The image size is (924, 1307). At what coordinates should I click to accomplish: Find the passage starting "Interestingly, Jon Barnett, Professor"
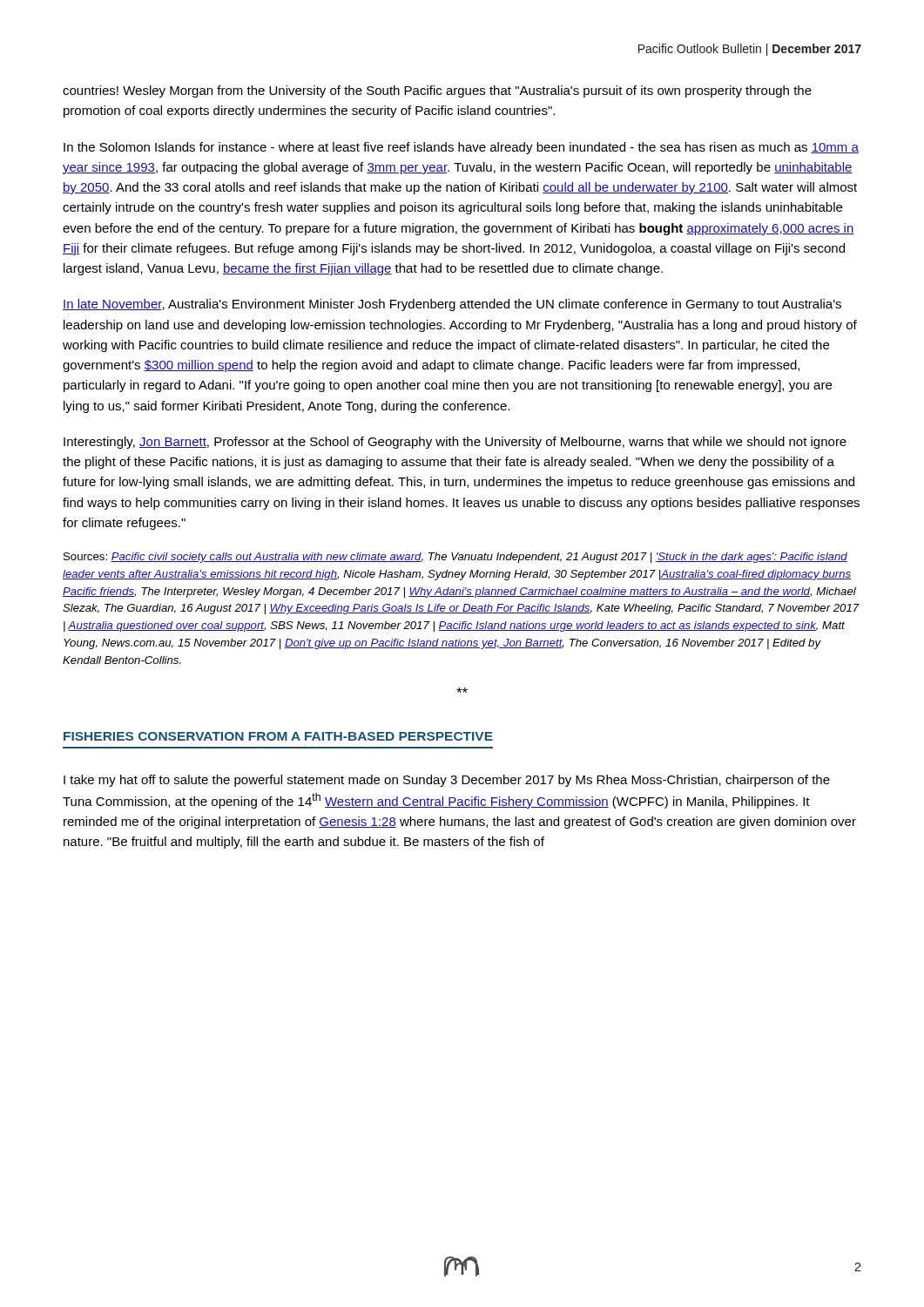(461, 482)
